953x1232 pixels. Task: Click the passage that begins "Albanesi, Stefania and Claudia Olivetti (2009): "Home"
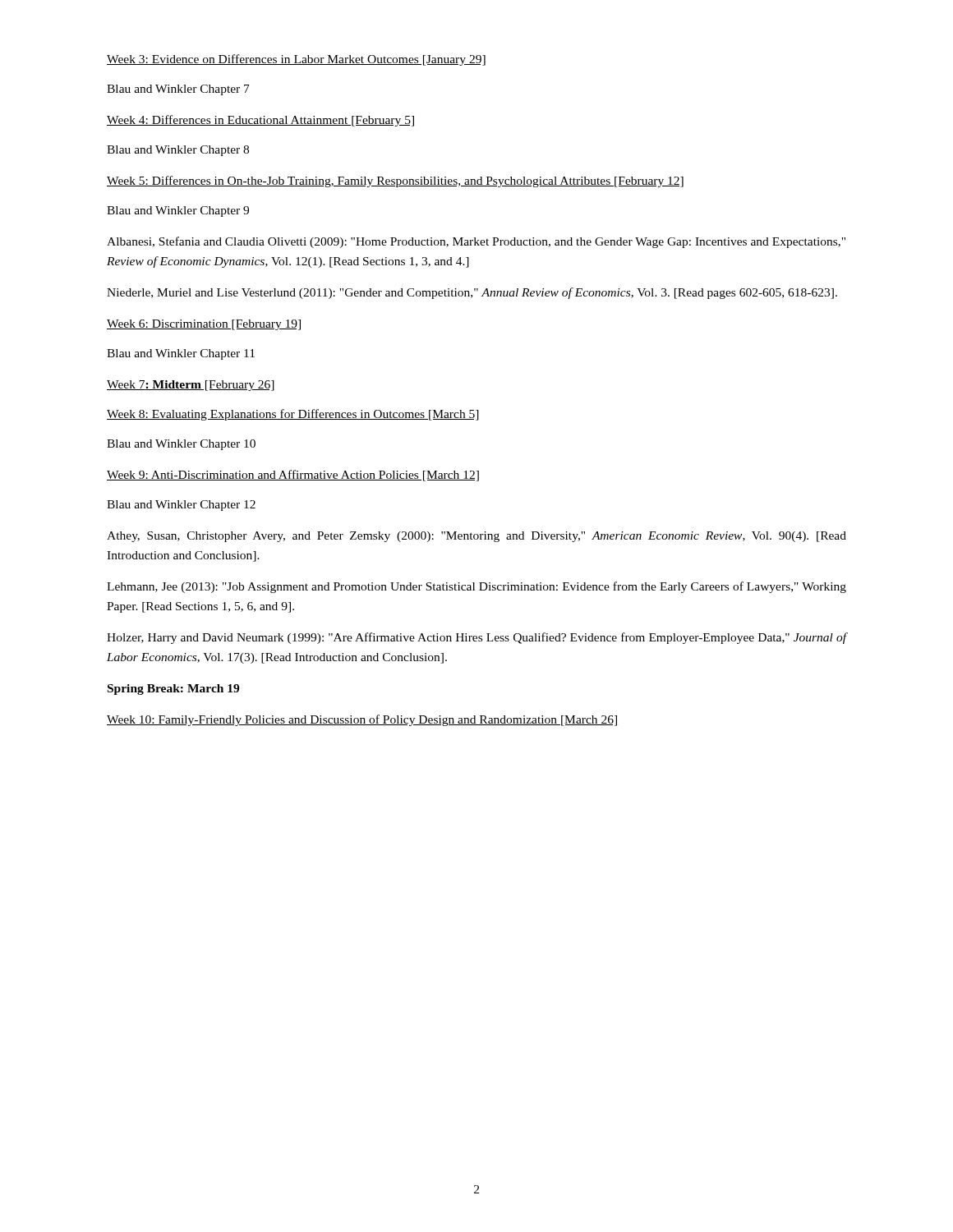476,251
